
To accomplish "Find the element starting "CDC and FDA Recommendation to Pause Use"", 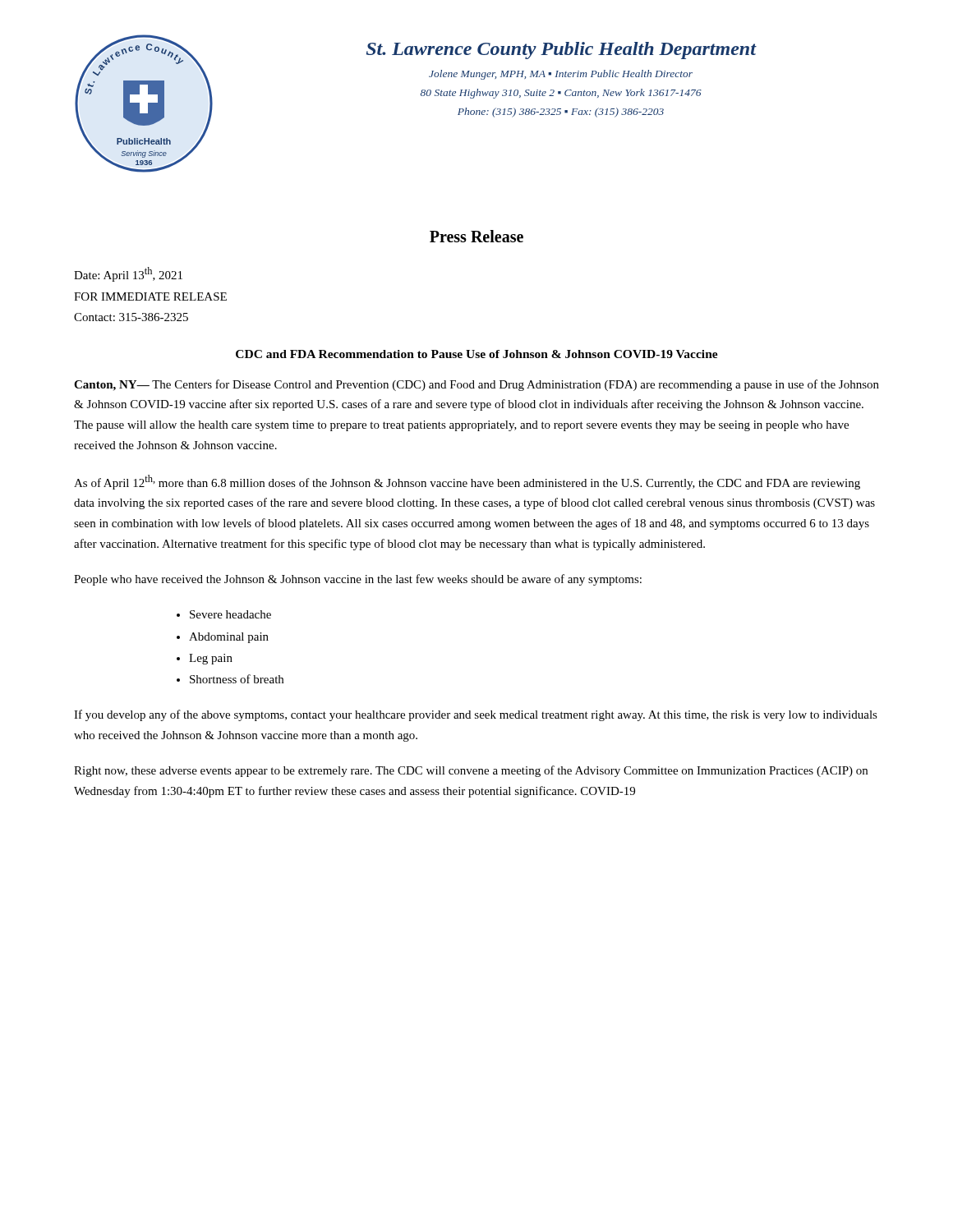I will (476, 353).
